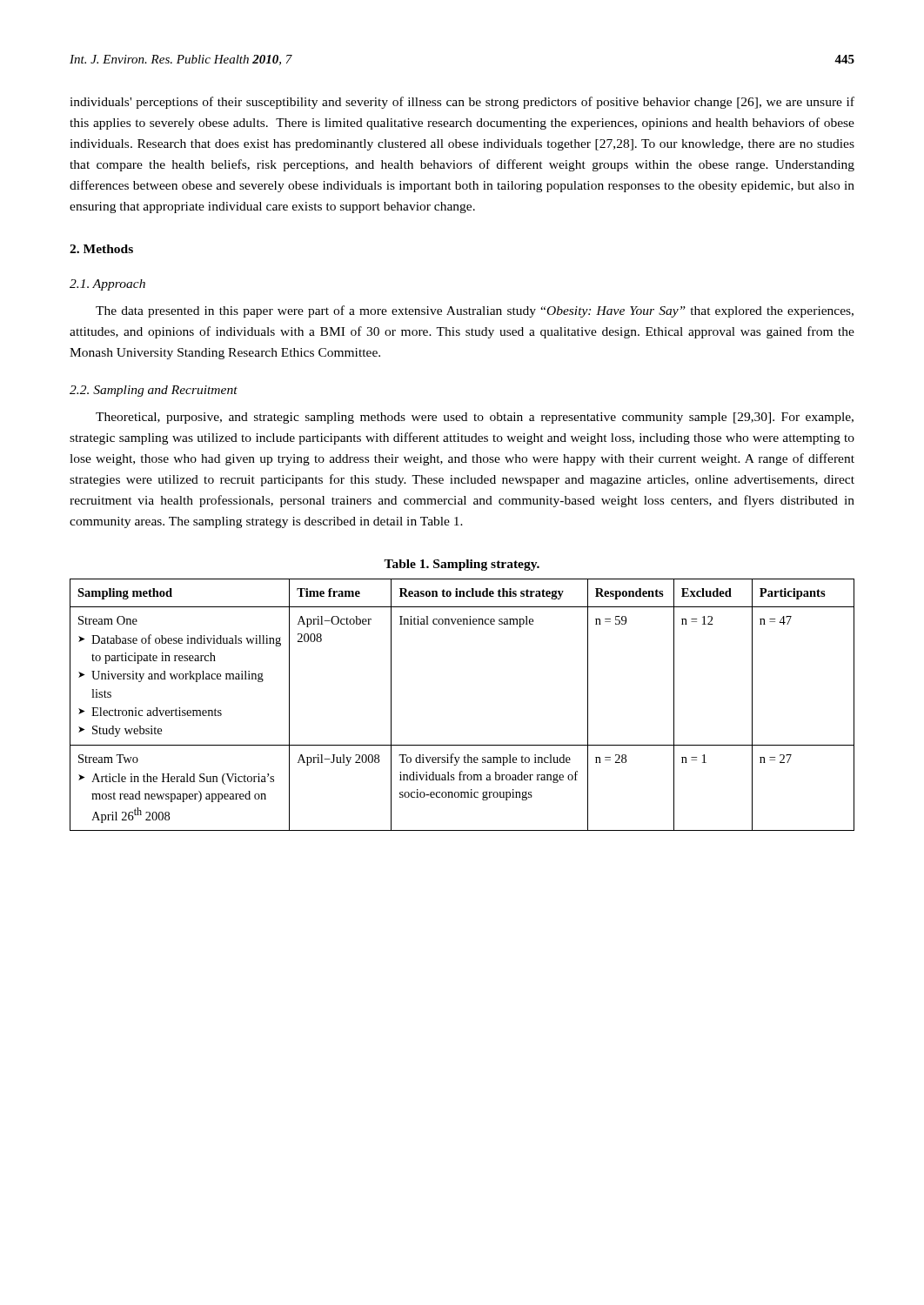Select the table that reads "n = 12"
The width and height of the screenshot is (924, 1305).
point(462,705)
